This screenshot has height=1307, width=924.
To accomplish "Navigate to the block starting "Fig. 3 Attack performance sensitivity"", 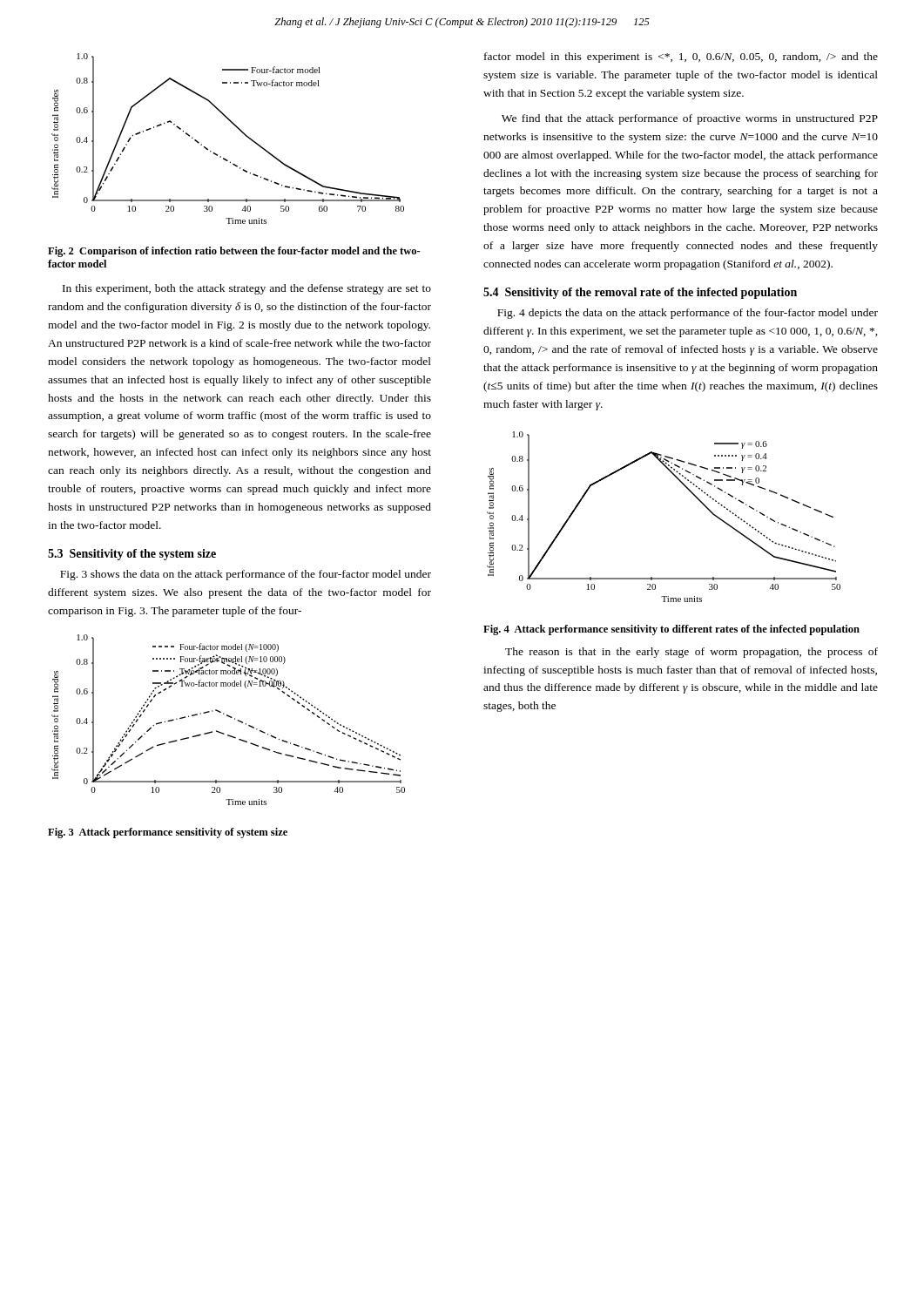I will 168,832.
